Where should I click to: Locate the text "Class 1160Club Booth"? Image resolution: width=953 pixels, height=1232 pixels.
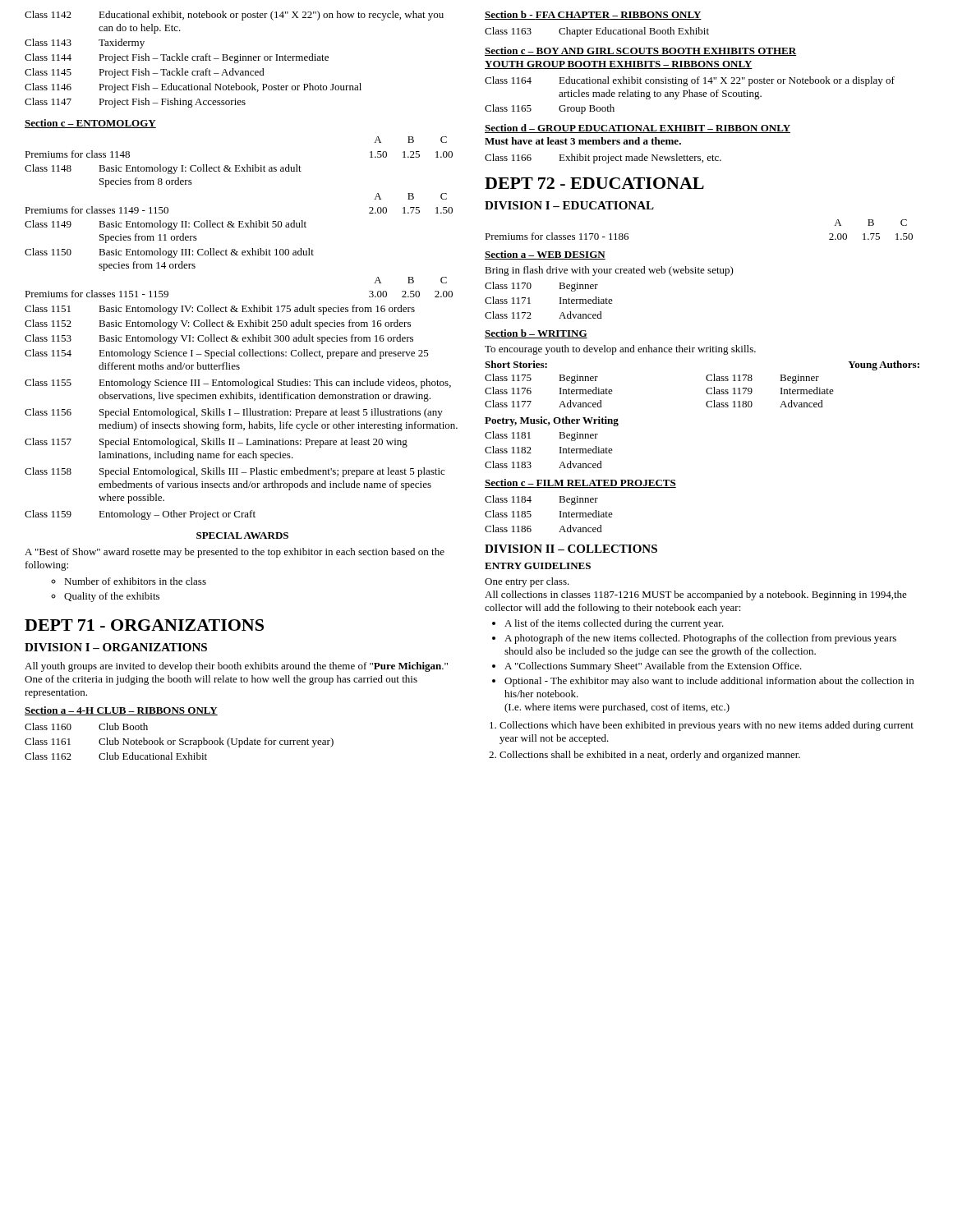click(x=53, y=726)
